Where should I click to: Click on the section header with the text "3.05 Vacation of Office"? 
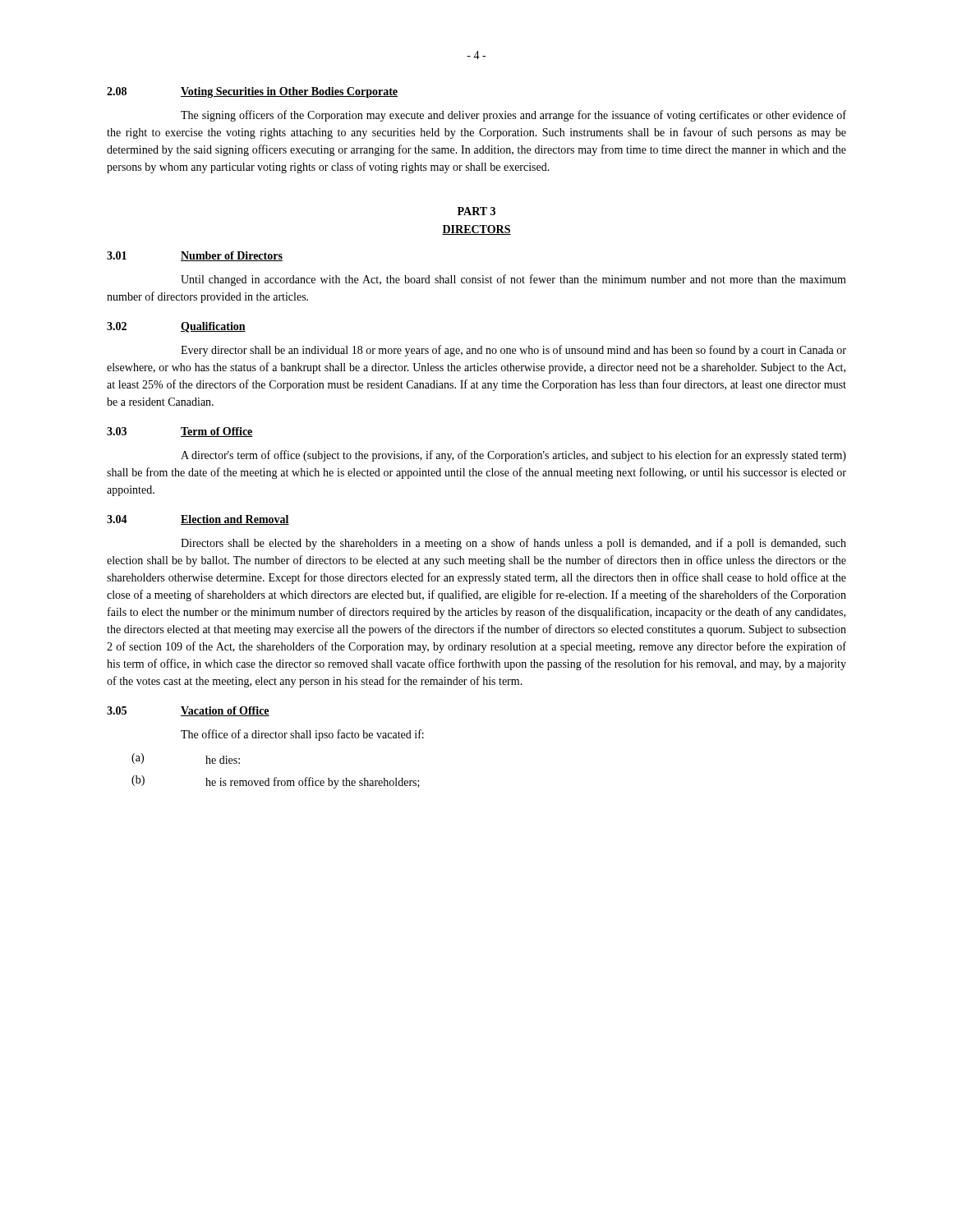(188, 711)
